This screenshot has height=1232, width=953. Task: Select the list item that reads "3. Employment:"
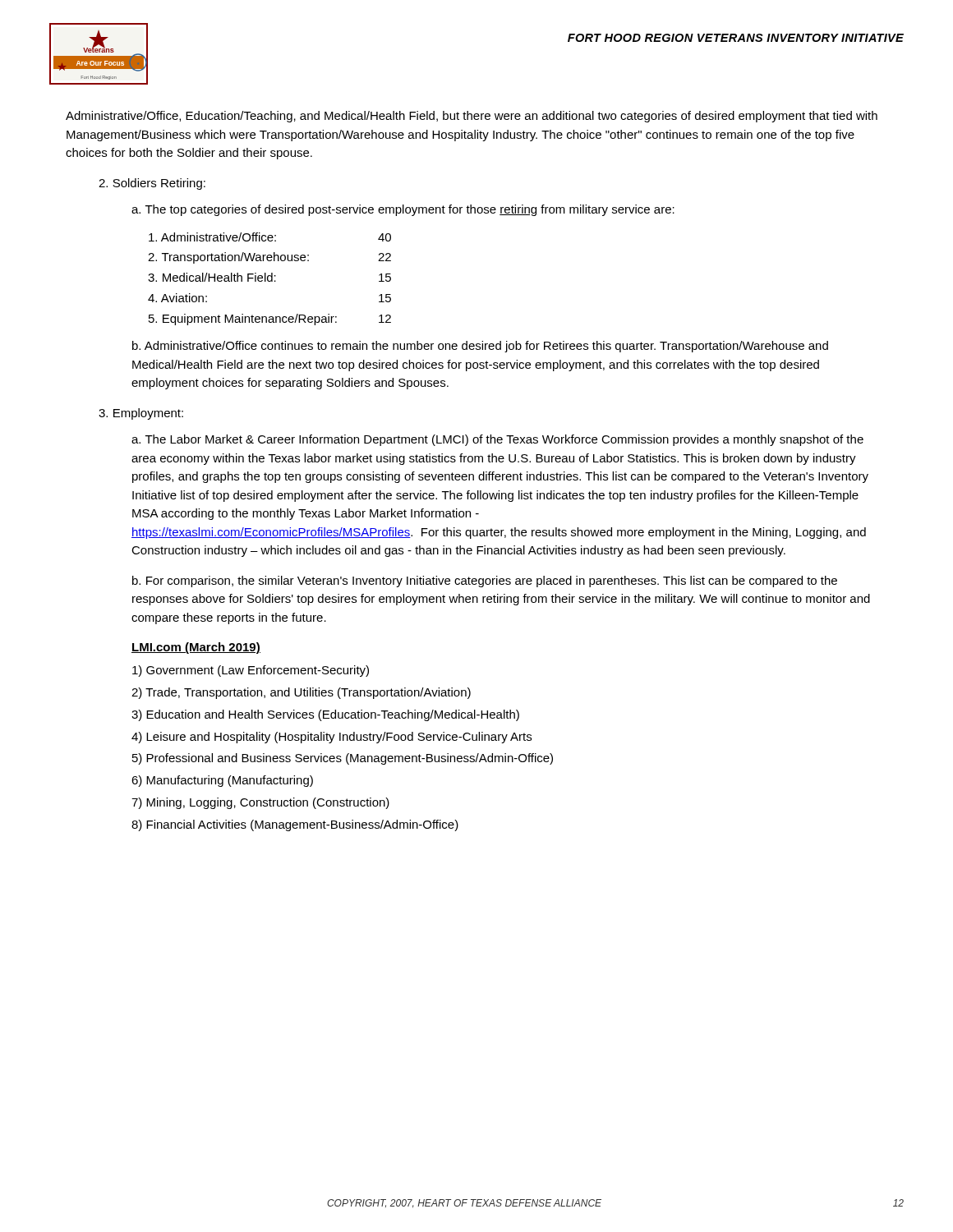click(141, 413)
